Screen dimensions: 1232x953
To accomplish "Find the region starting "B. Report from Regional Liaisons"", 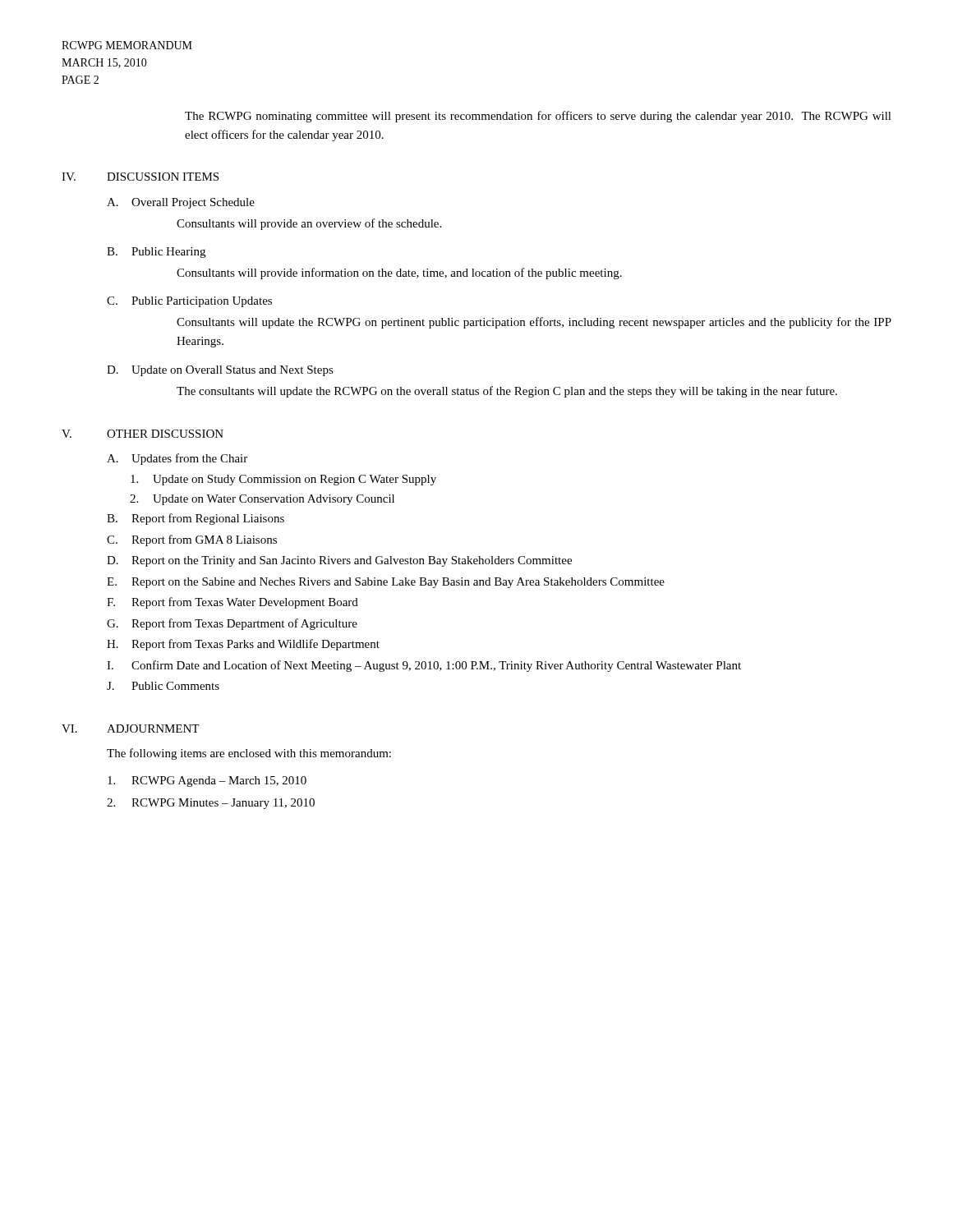I will click(196, 519).
